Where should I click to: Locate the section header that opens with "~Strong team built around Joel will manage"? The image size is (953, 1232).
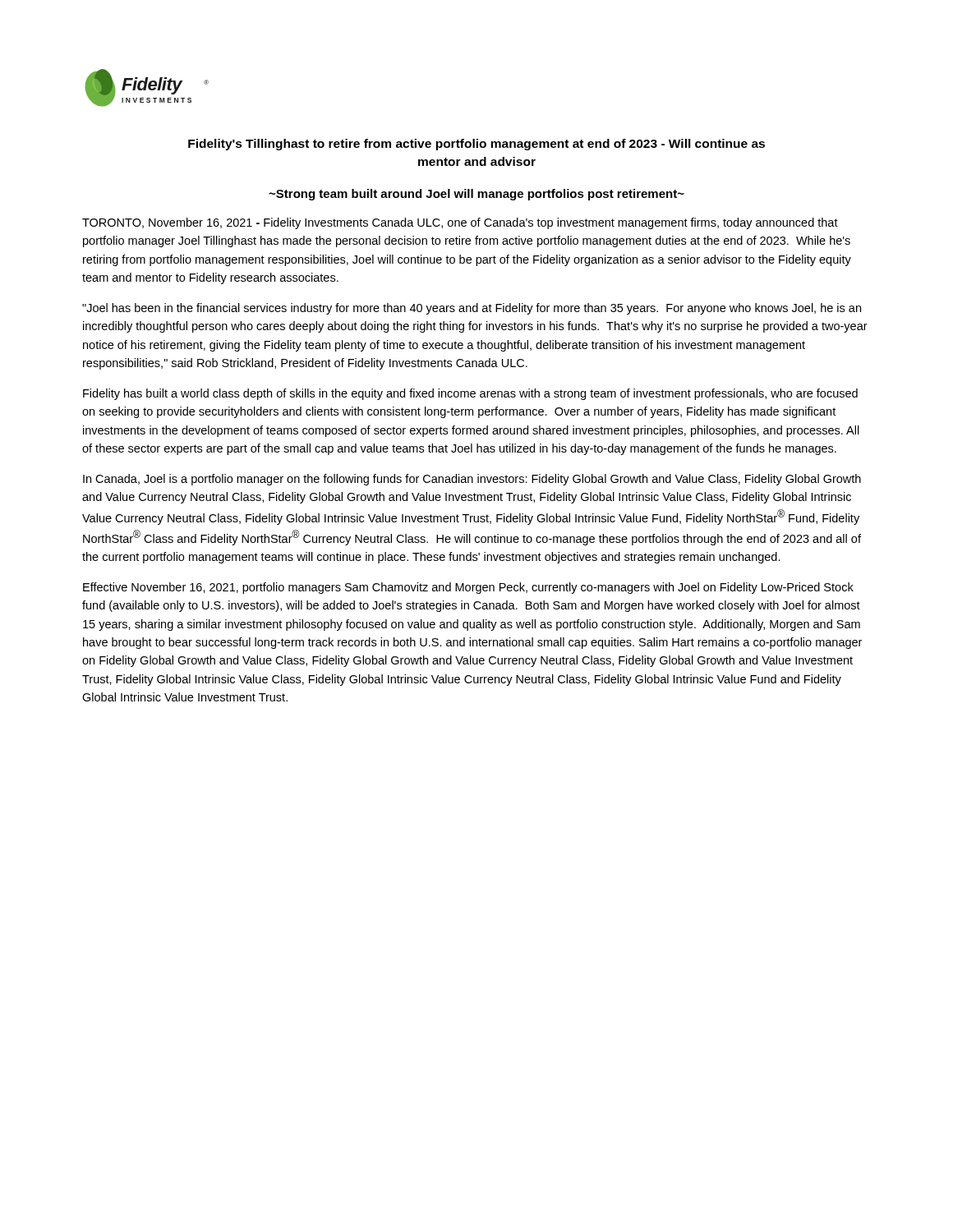tap(476, 193)
